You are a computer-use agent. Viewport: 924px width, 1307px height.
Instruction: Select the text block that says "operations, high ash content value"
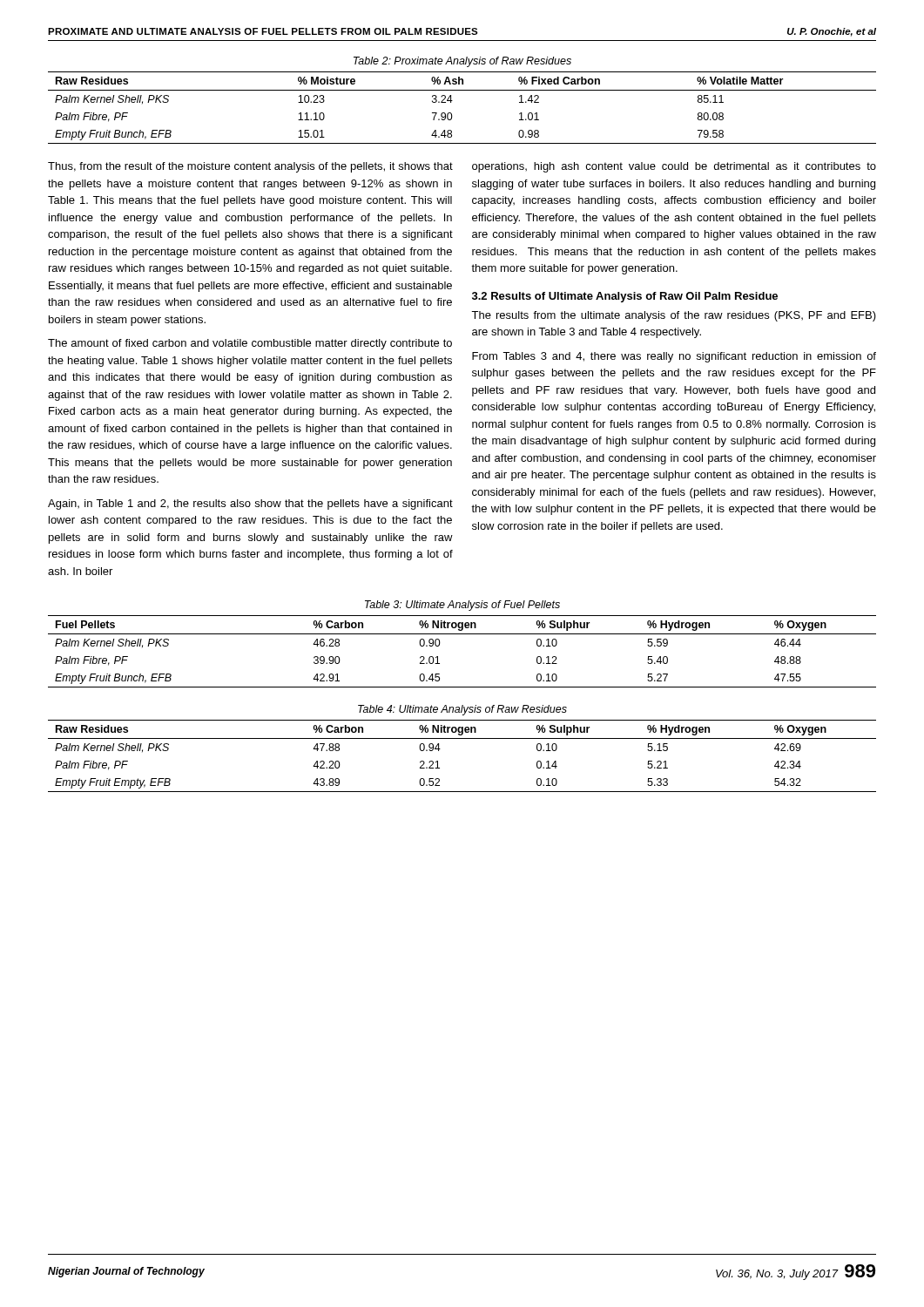674,217
